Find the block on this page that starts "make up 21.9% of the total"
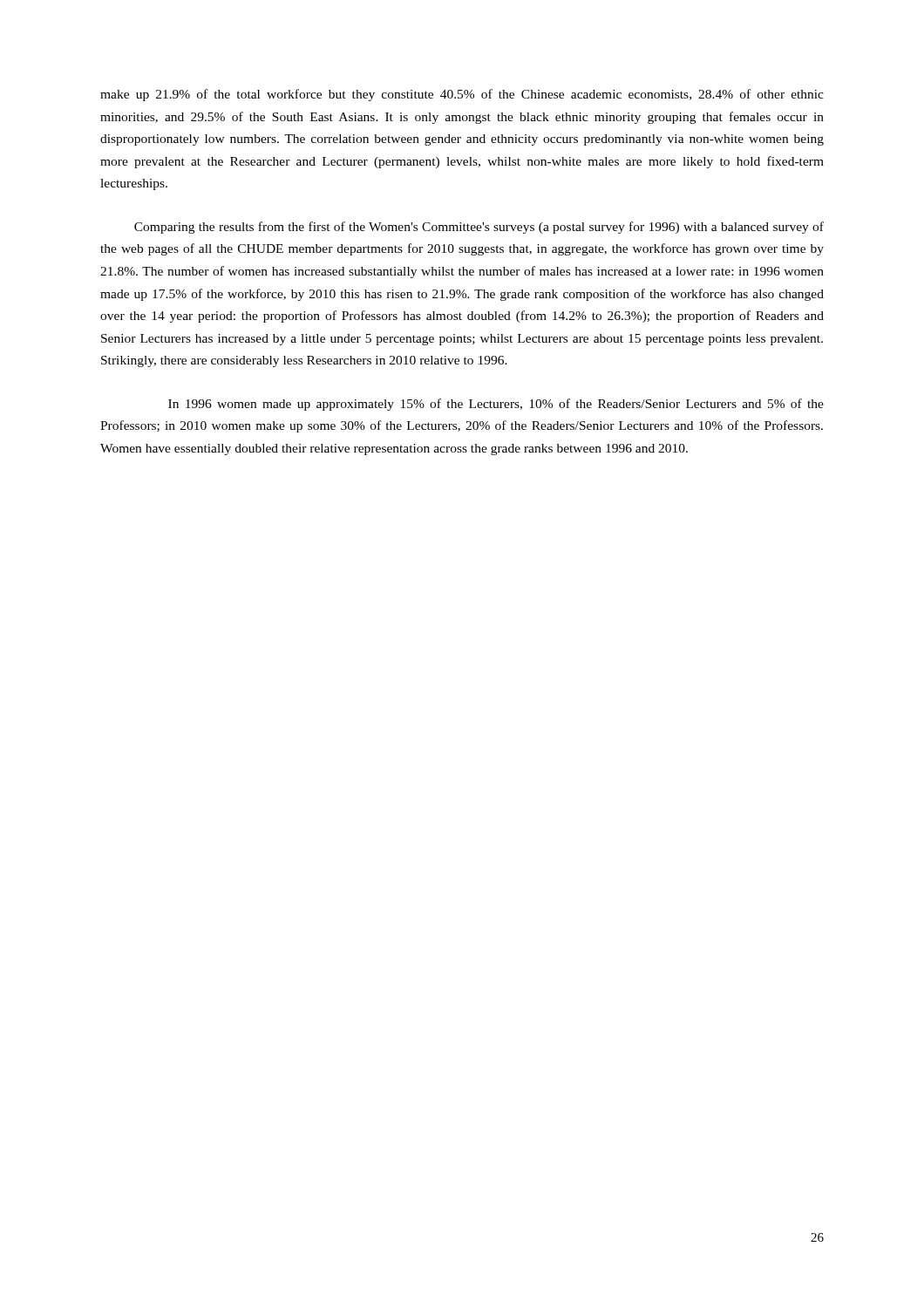Viewport: 924px width, 1308px height. (x=462, y=138)
